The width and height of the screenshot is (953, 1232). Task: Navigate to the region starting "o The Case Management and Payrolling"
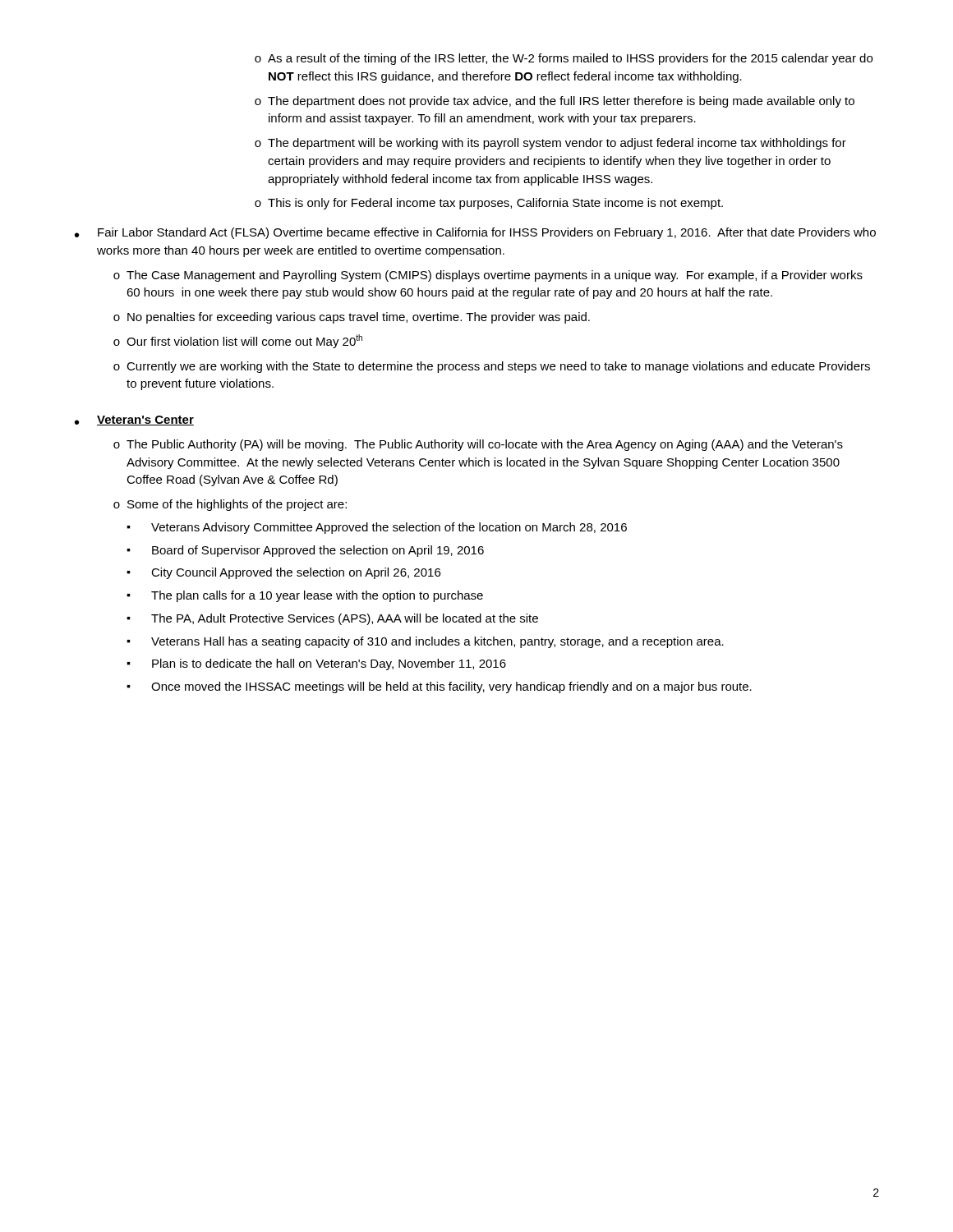click(x=488, y=284)
